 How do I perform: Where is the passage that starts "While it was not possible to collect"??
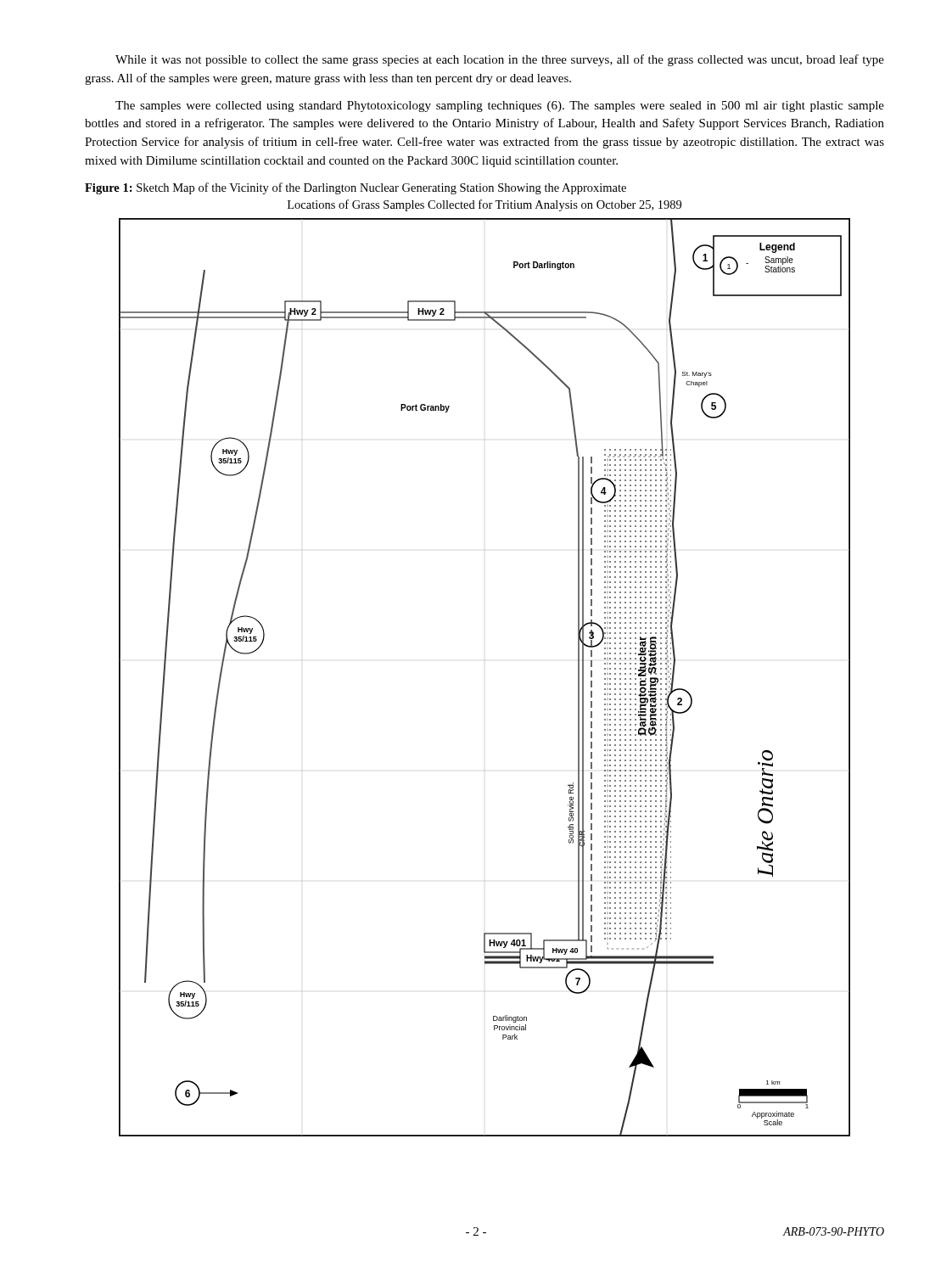(484, 111)
